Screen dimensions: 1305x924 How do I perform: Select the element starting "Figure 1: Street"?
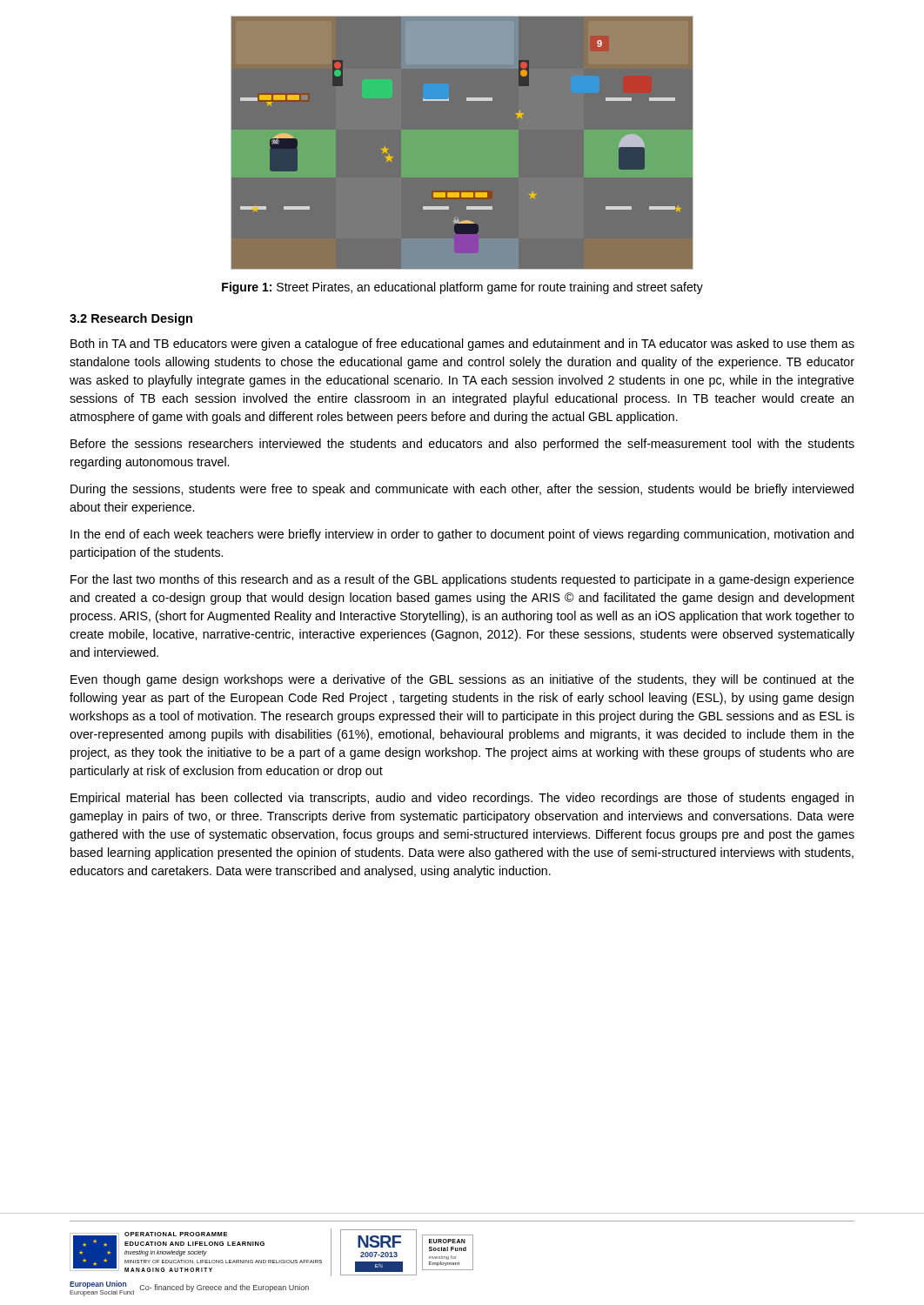pos(462,287)
